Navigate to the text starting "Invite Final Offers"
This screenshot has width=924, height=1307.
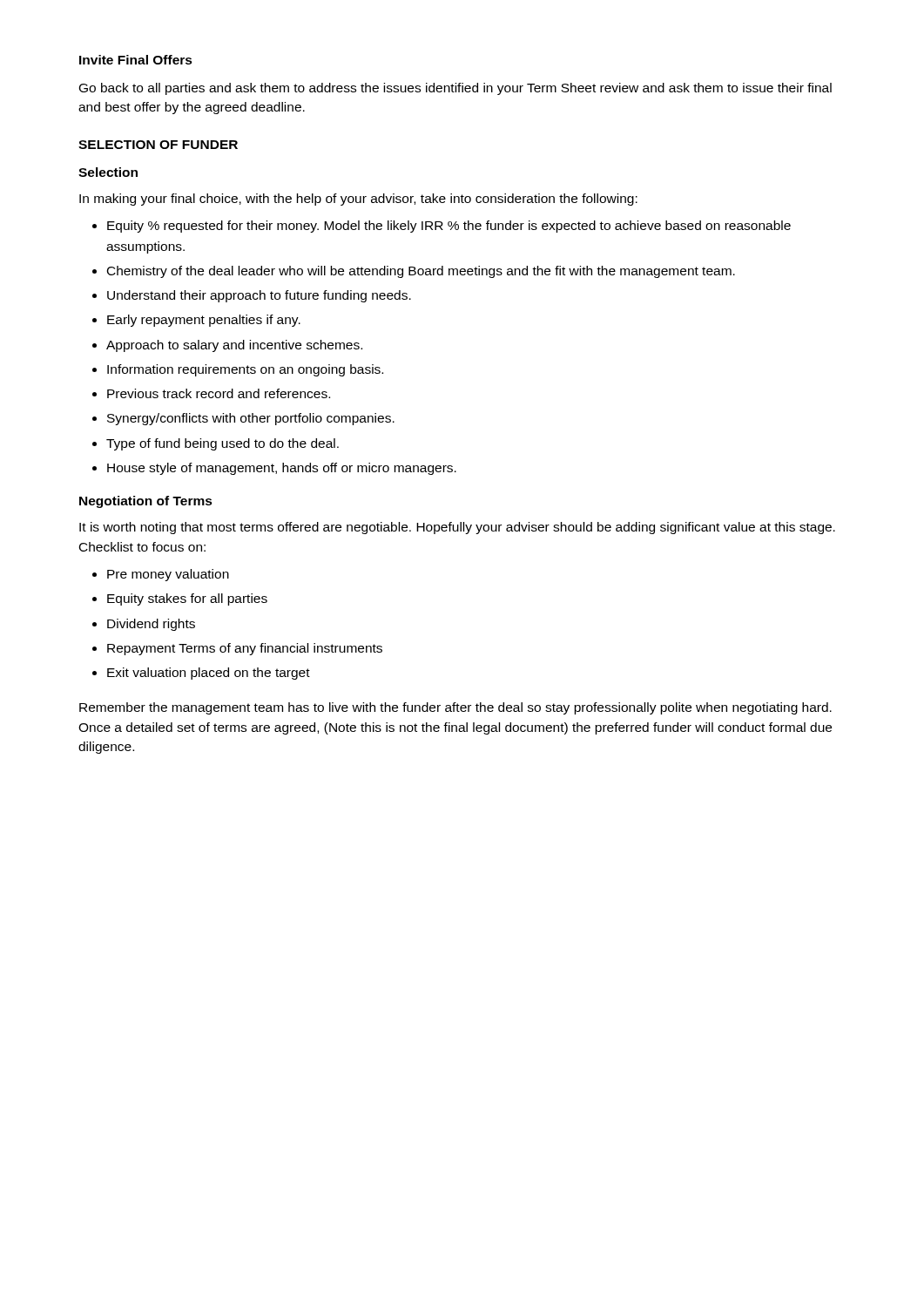tap(135, 60)
